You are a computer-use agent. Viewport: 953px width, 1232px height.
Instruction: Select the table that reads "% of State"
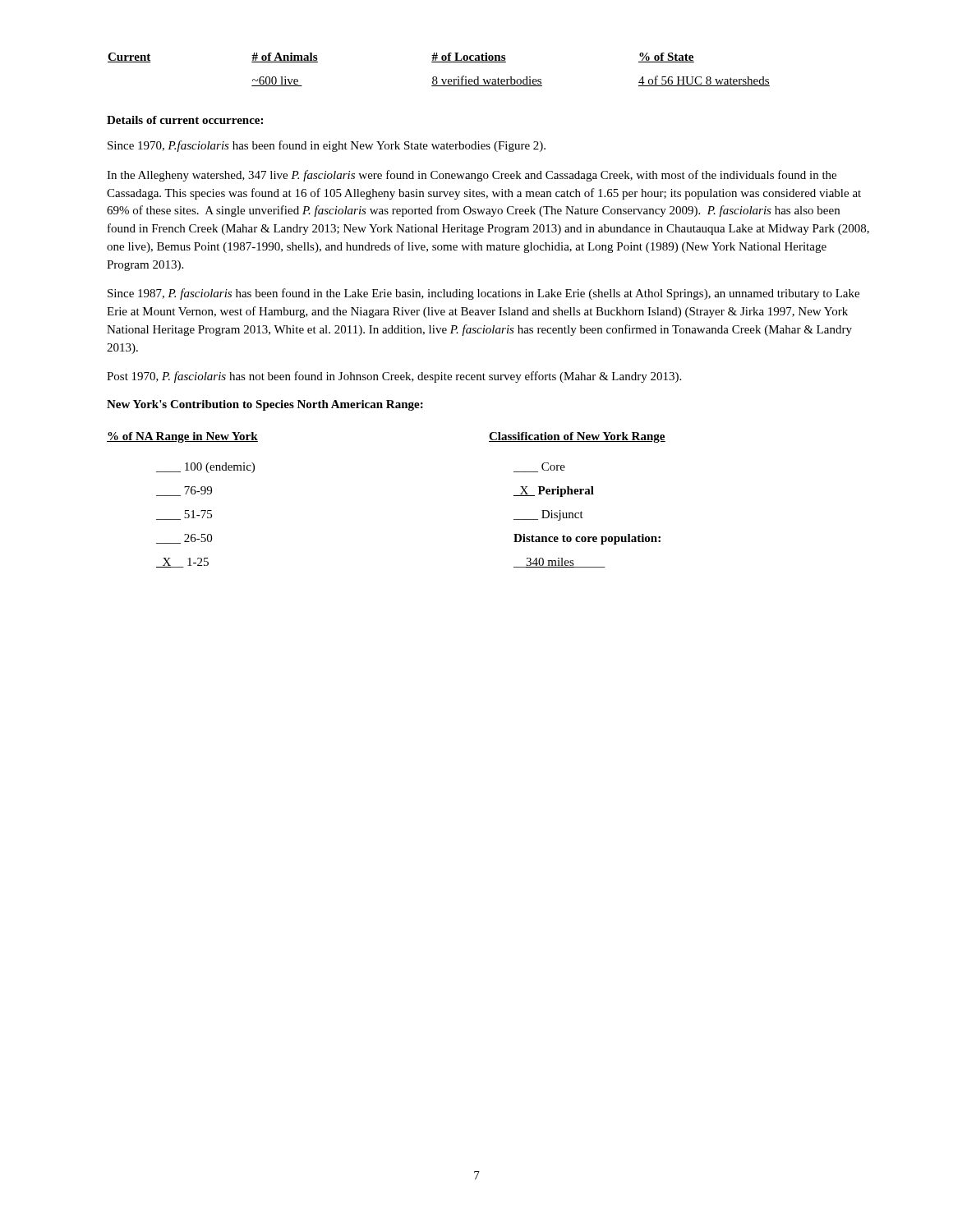[x=489, y=69]
